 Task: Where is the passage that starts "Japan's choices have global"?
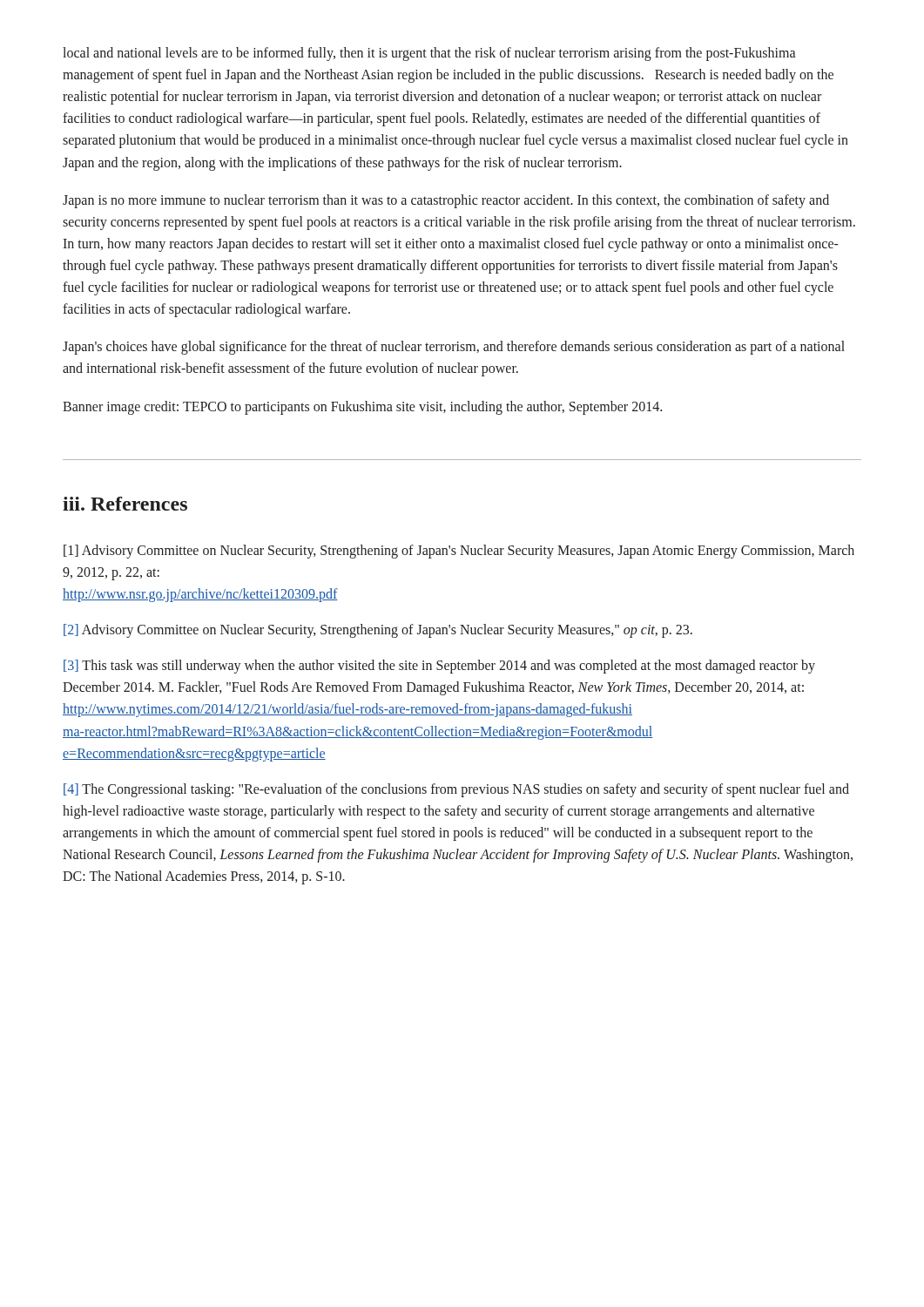(x=454, y=358)
